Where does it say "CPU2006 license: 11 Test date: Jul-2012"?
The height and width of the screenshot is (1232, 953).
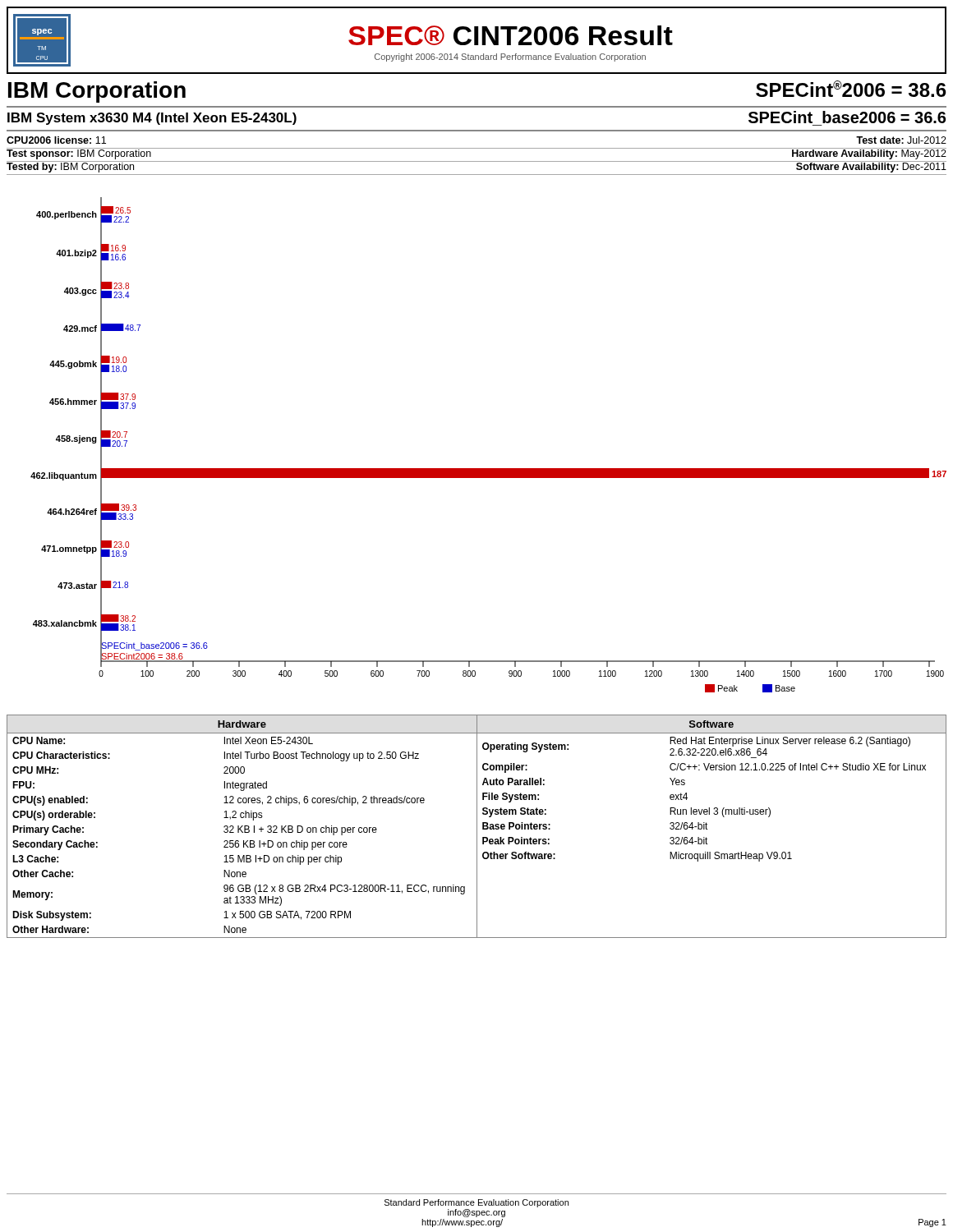tap(476, 140)
